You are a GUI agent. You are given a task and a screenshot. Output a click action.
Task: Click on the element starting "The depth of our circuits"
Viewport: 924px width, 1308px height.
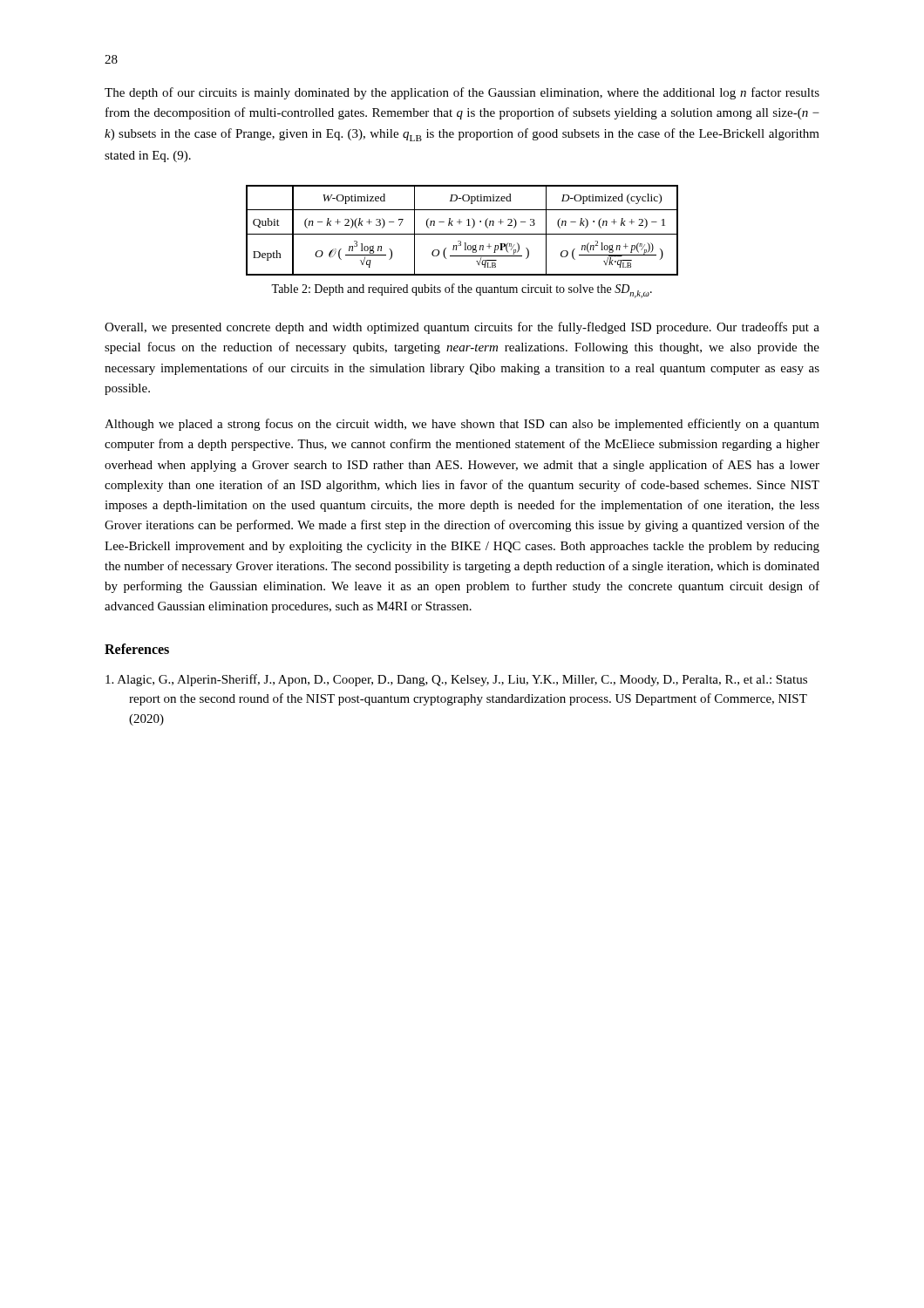(x=462, y=124)
